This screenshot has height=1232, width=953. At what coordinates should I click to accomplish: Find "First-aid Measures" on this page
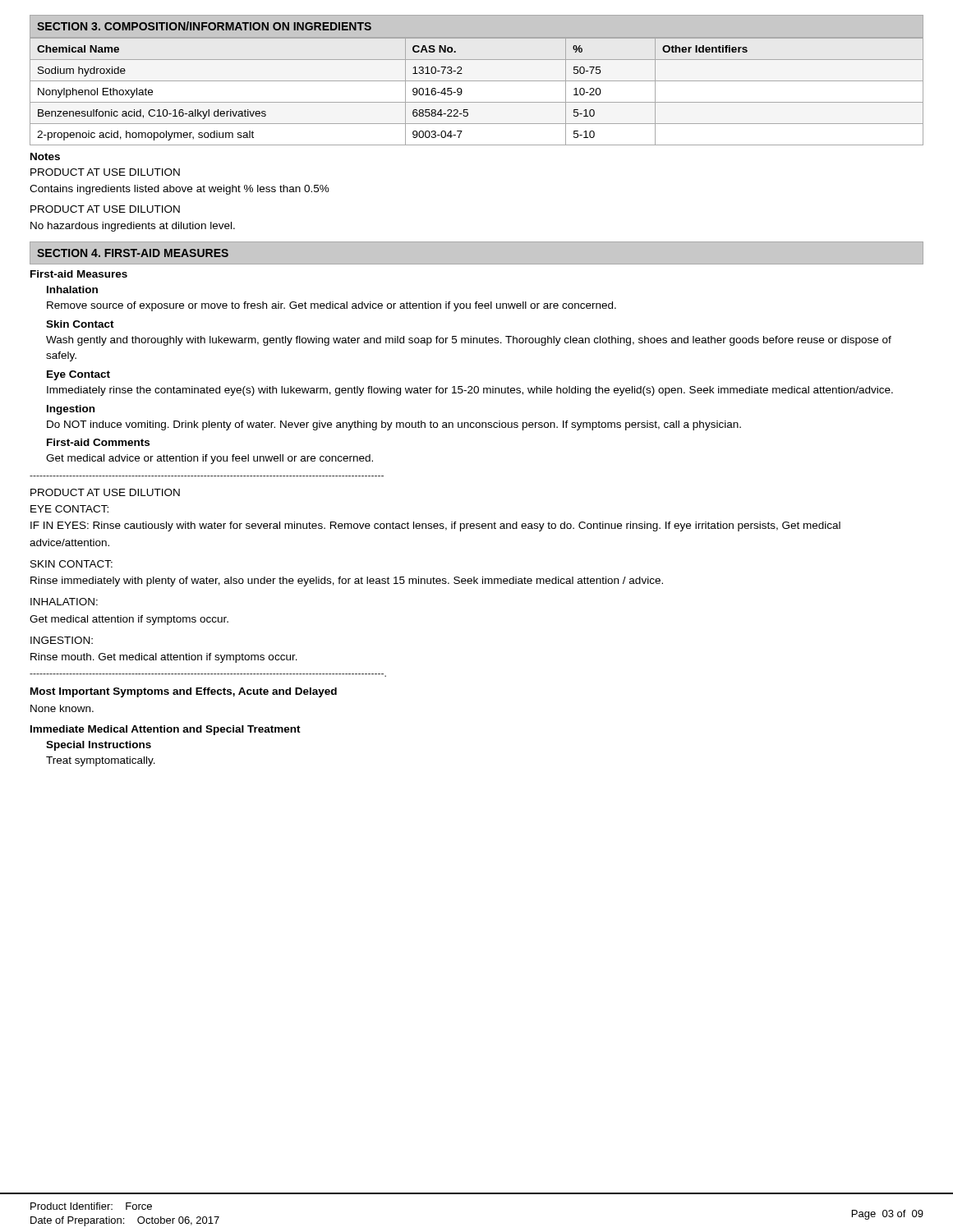click(79, 274)
